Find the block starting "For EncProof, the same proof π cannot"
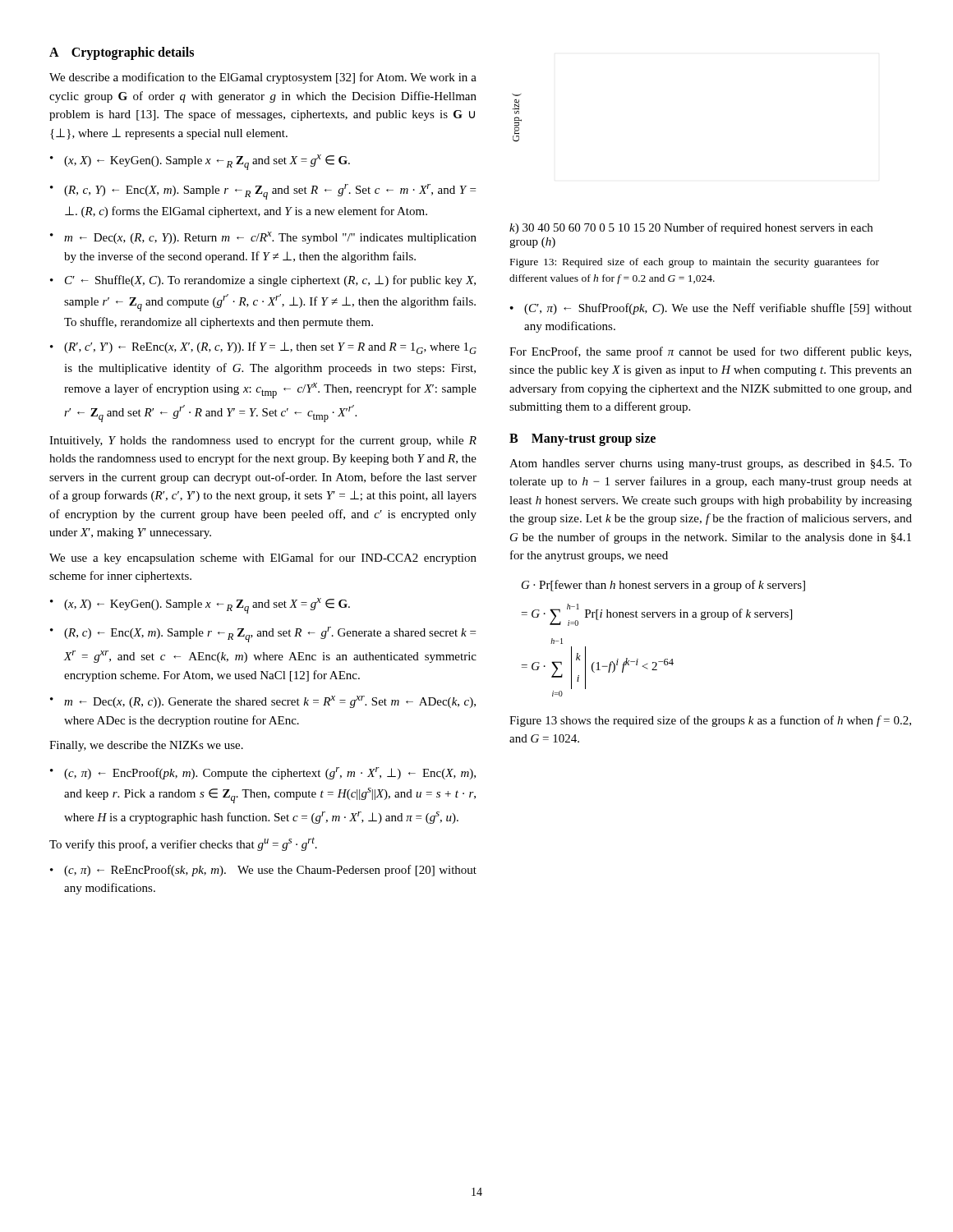 click(711, 379)
